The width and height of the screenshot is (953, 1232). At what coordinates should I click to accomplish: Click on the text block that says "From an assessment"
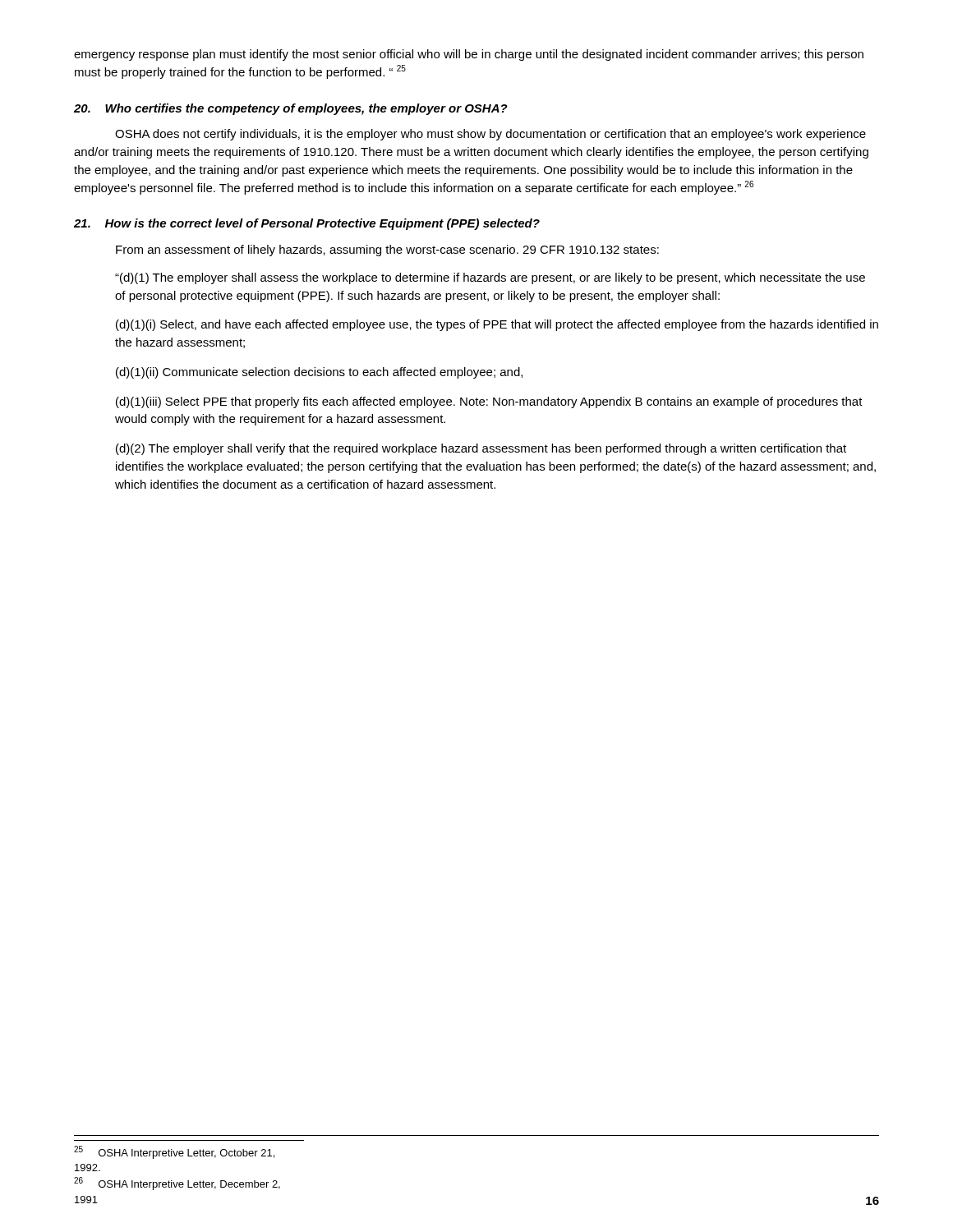coord(387,249)
